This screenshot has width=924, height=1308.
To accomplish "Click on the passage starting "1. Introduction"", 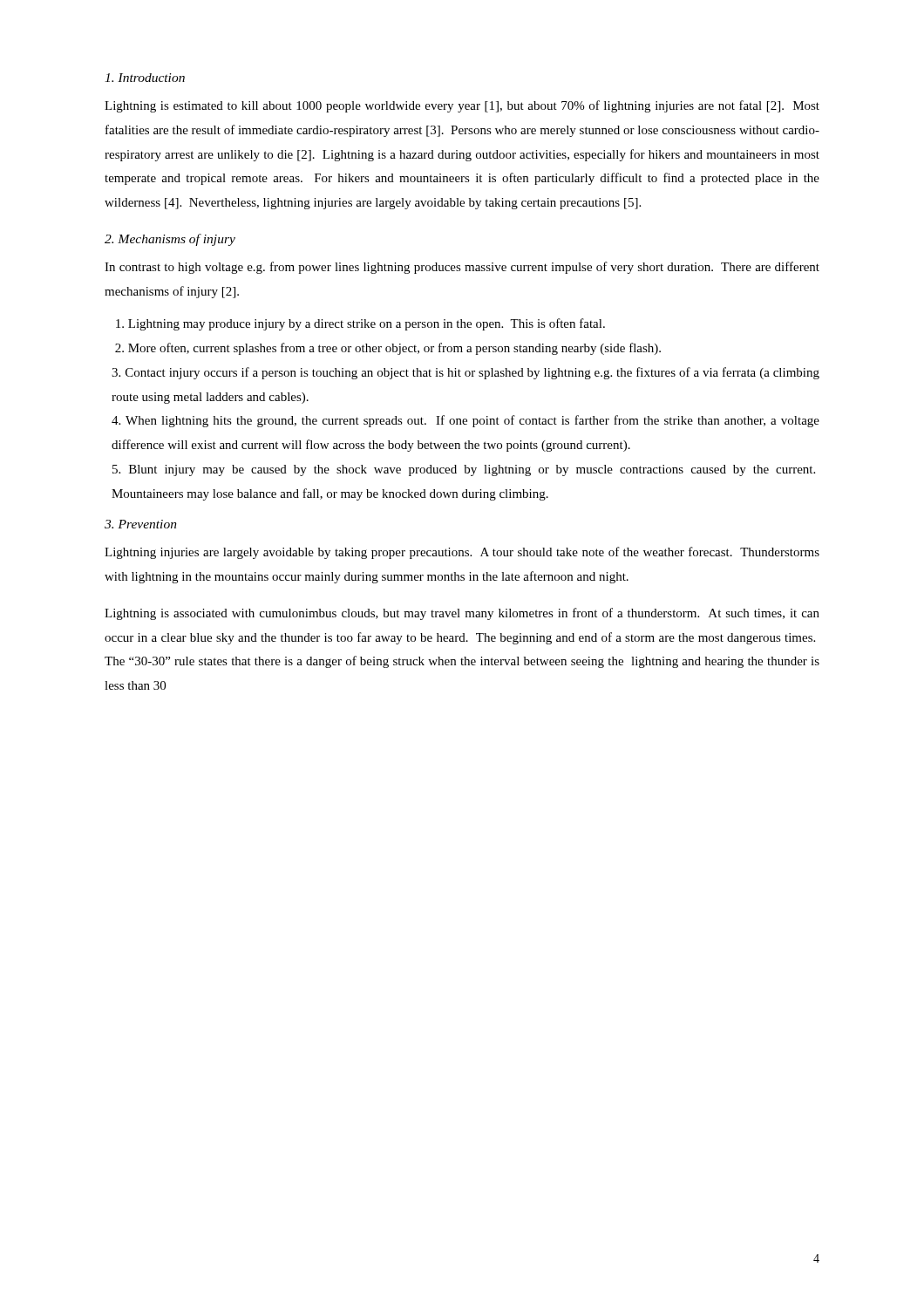I will click(145, 77).
